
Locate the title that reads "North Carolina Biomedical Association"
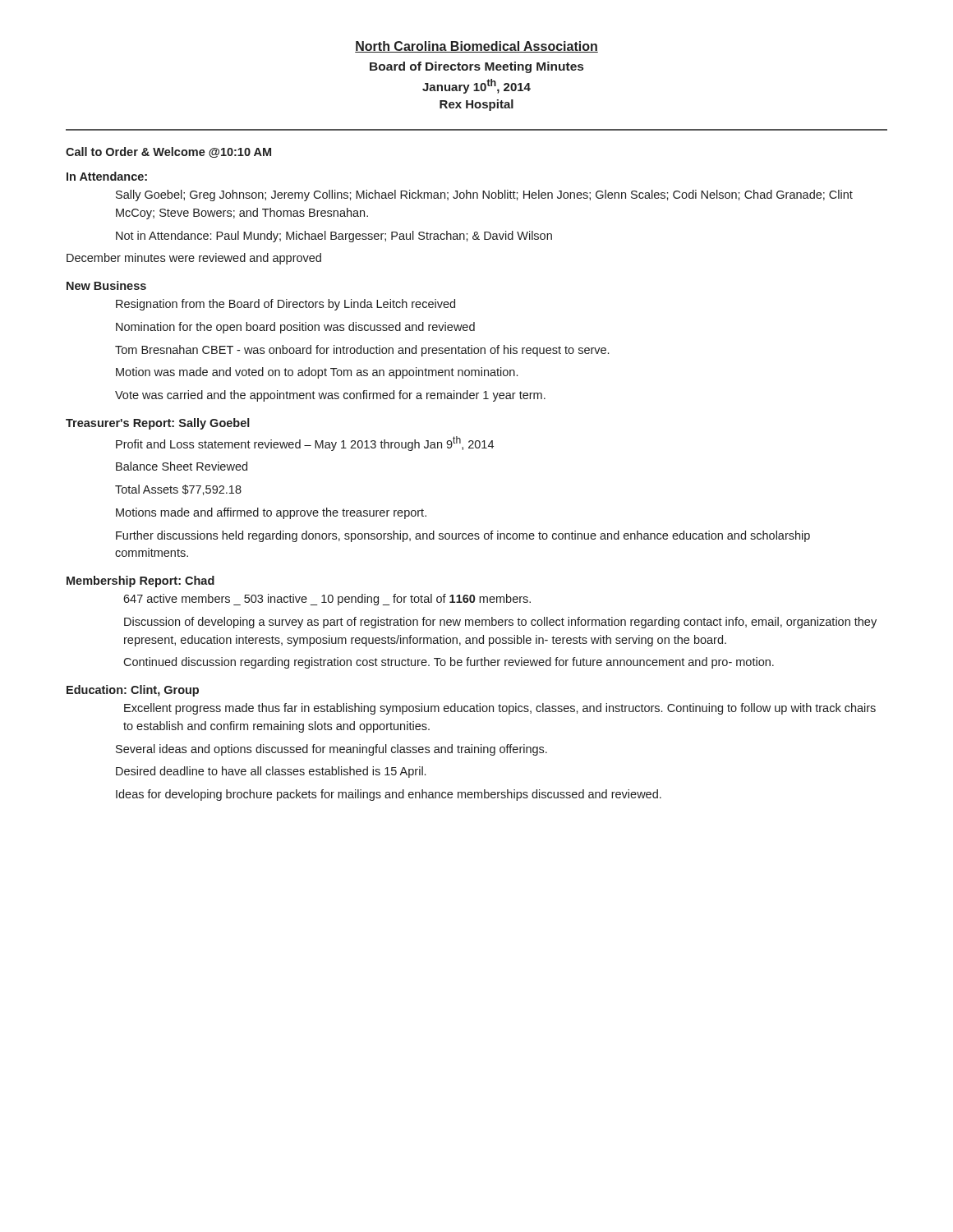tap(476, 75)
